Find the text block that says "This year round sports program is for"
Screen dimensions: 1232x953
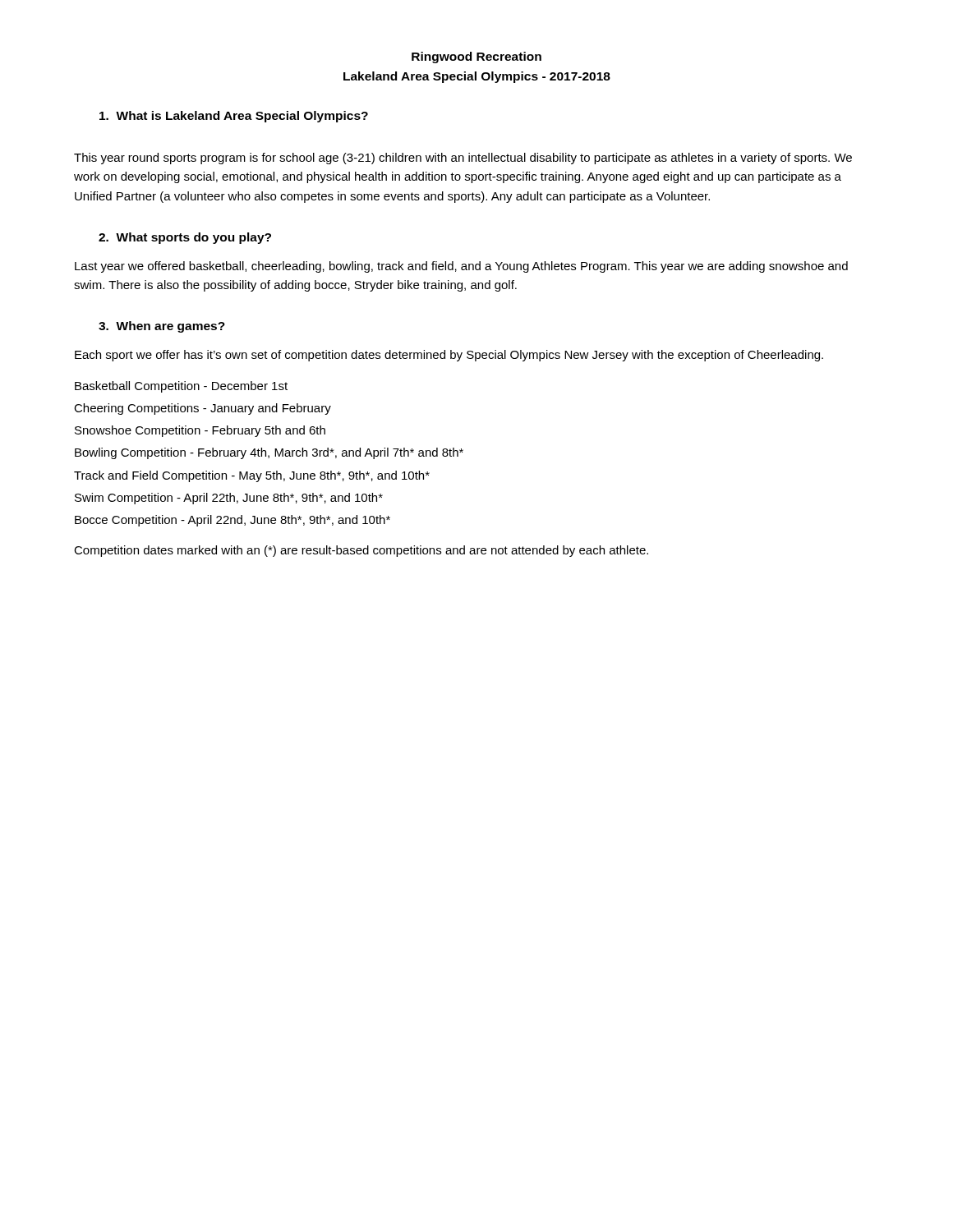(463, 176)
